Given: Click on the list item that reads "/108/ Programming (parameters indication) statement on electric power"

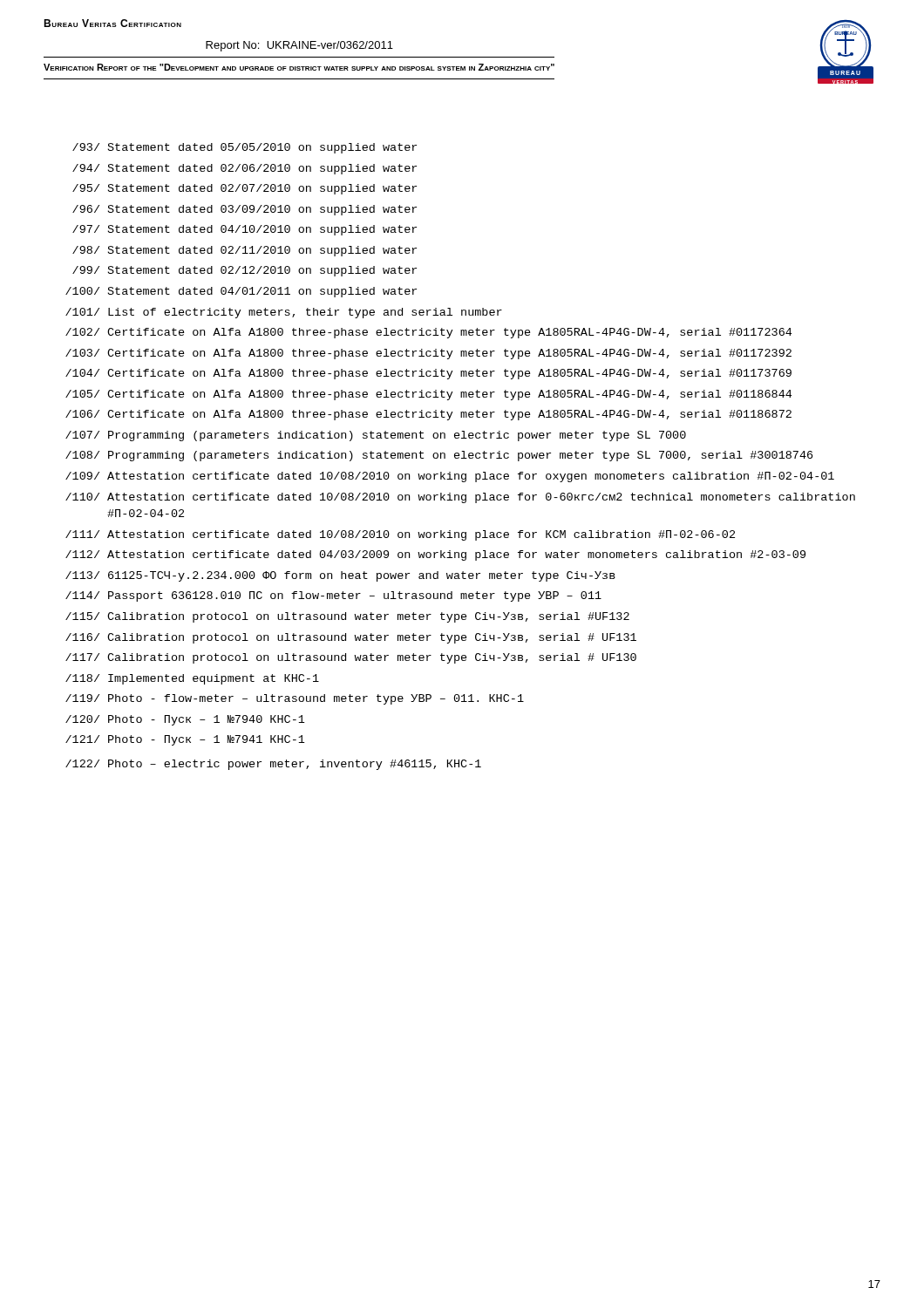Looking at the screenshot, I should click(462, 456).
